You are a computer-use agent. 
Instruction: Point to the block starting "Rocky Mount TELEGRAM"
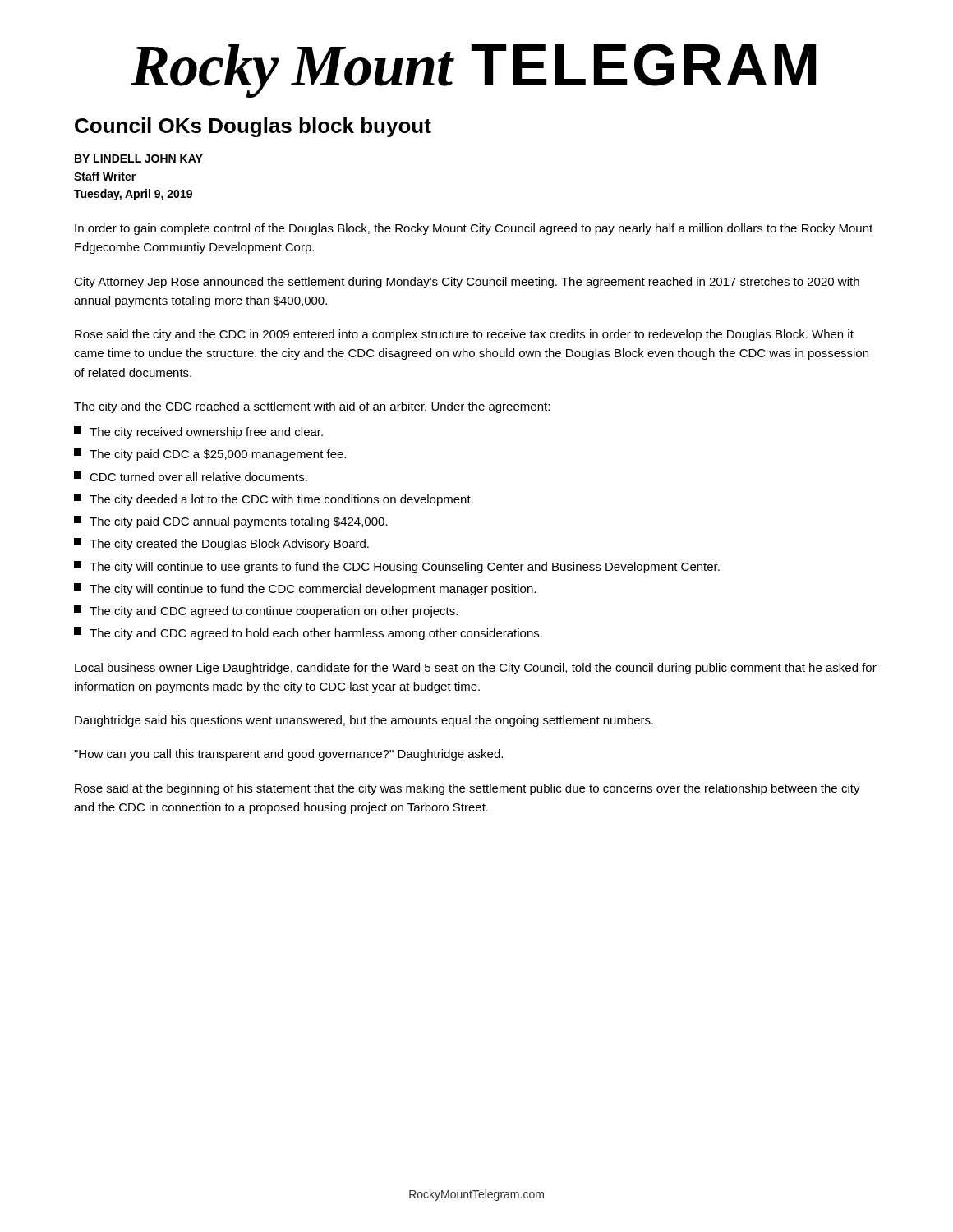[476, 65]
